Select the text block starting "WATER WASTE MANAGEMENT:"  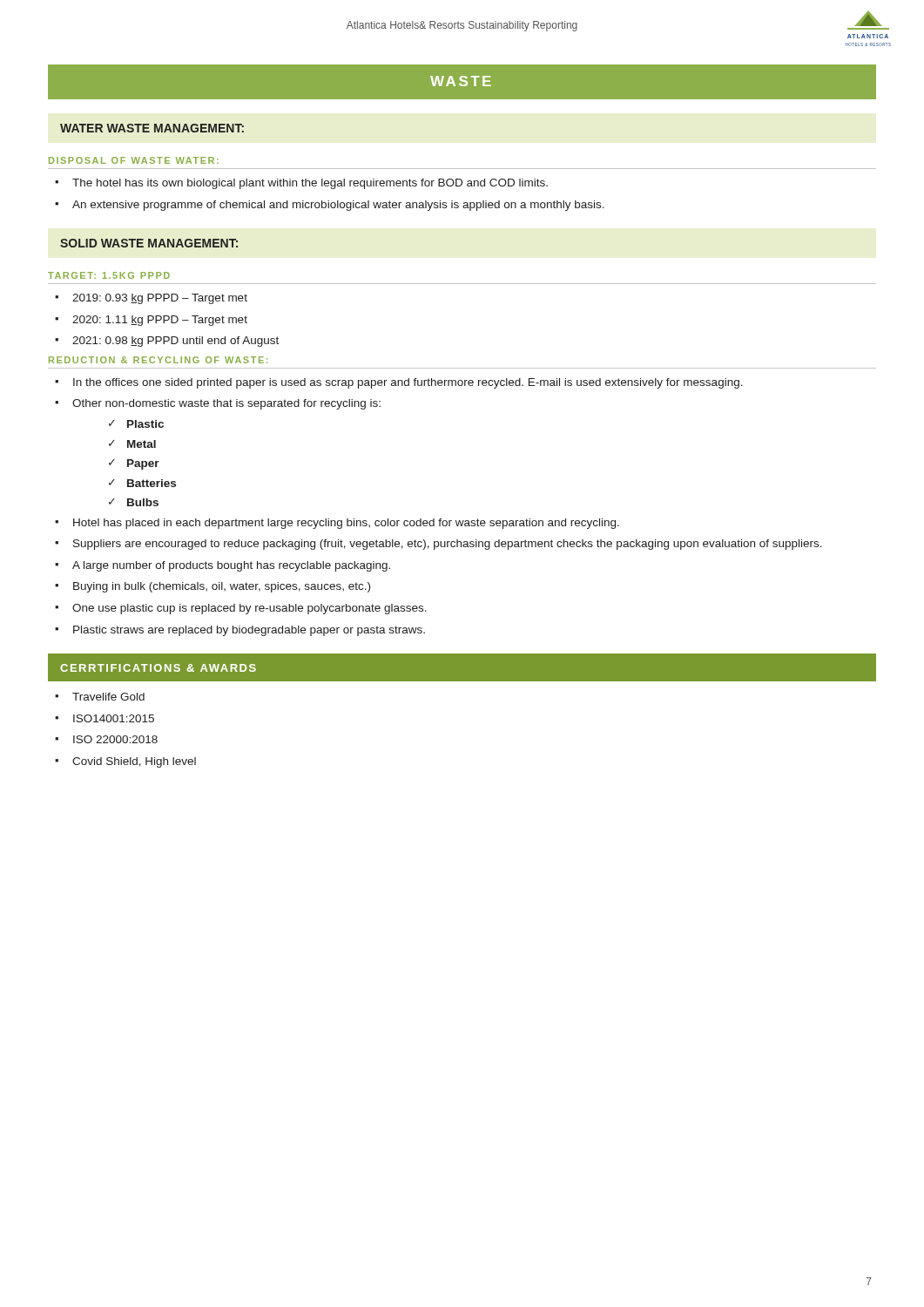[x=152, y=128]
